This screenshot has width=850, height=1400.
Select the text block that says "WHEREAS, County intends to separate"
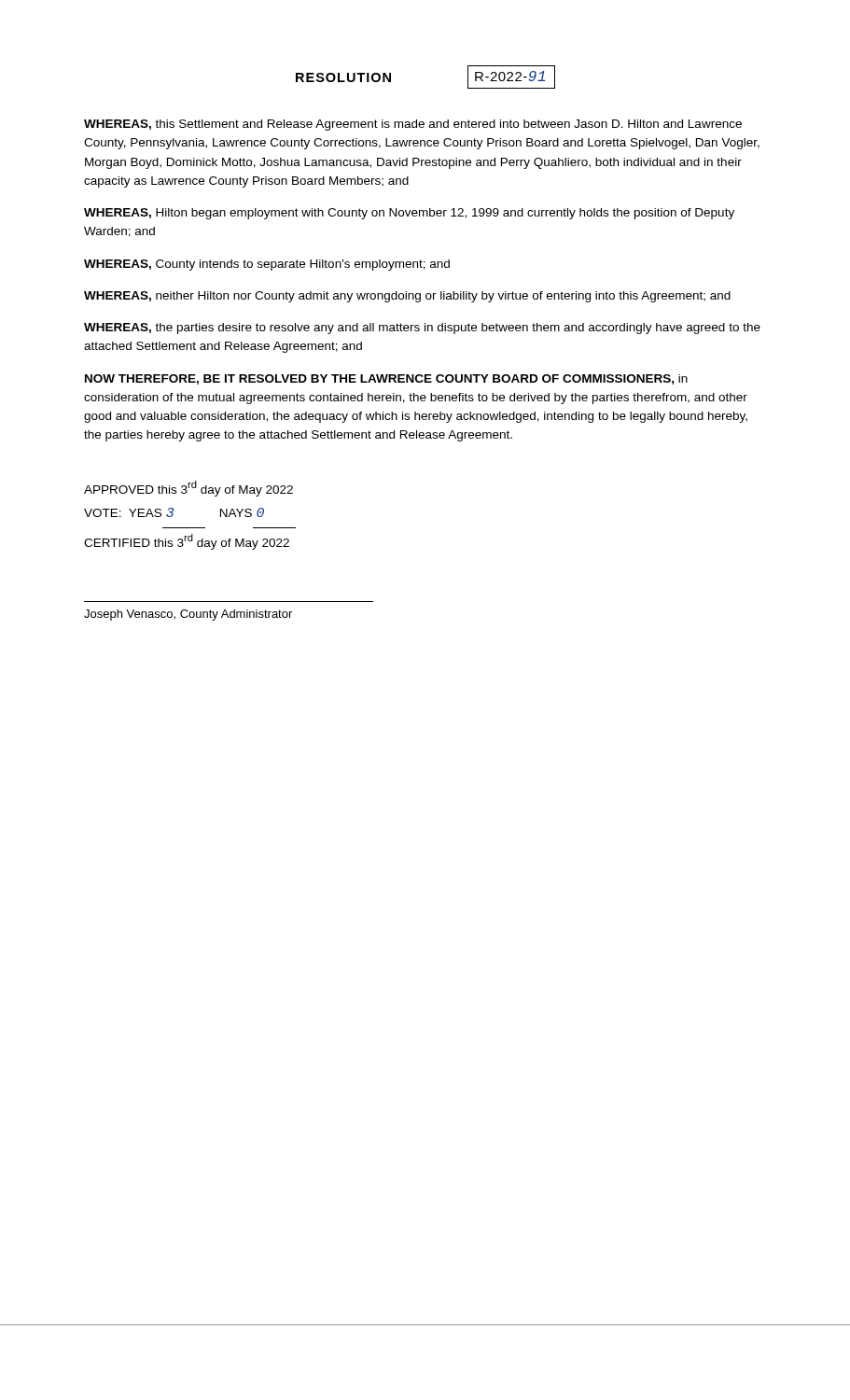[x=267, y=263]
